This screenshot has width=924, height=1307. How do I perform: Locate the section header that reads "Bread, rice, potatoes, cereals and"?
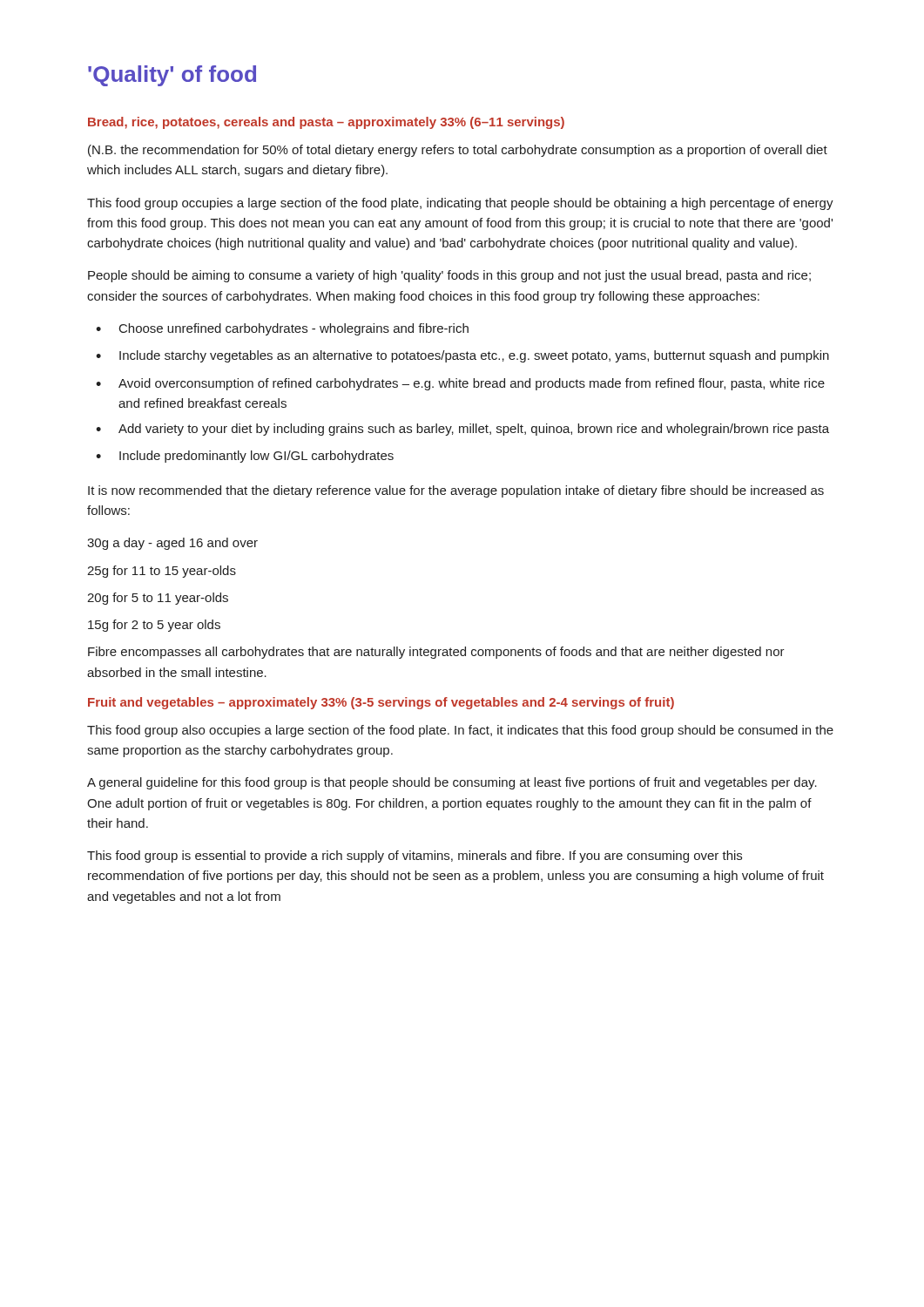pyautogui.click(x=326, y=122)
